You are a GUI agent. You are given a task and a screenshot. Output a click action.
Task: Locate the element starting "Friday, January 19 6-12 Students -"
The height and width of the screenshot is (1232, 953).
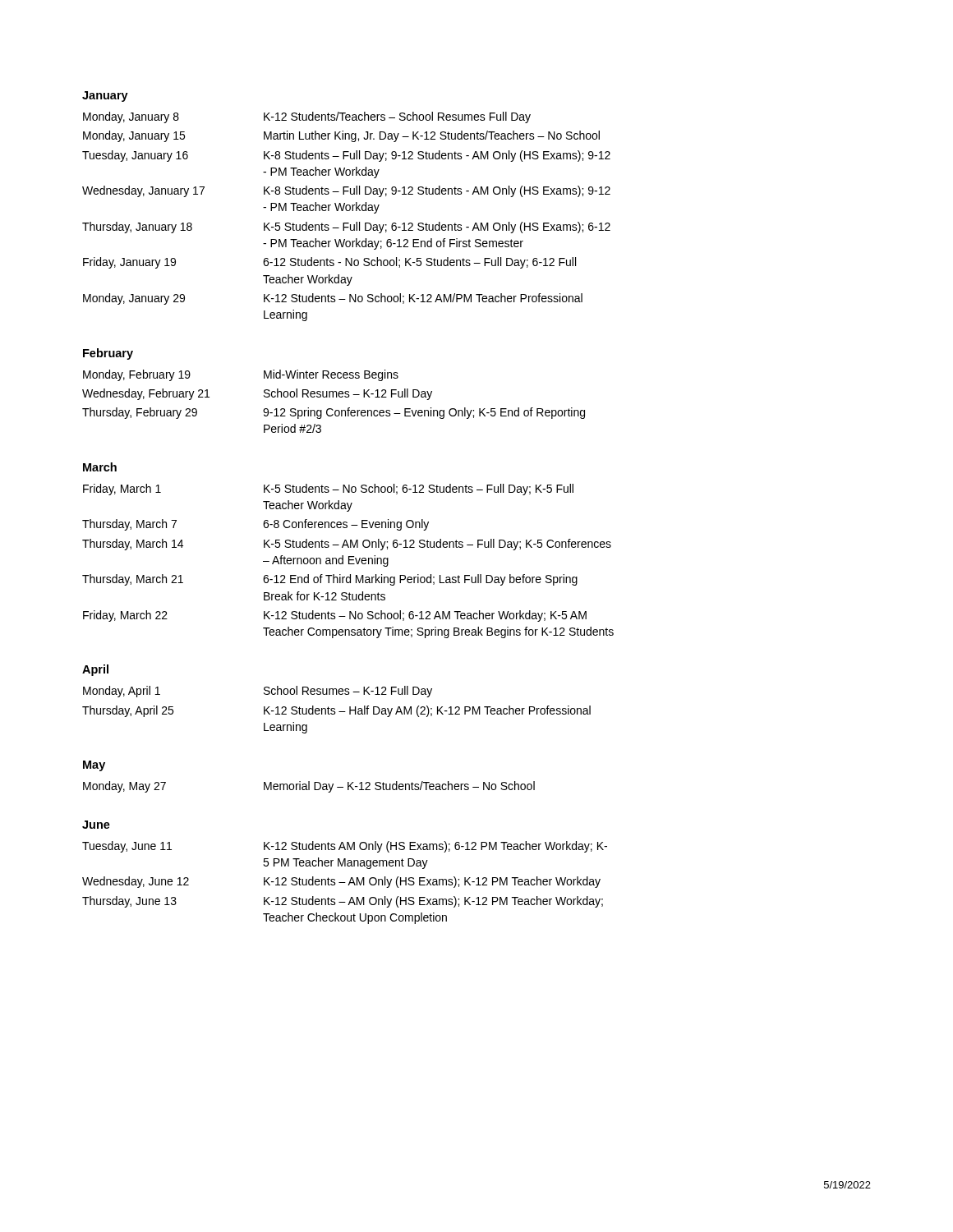coord(476,271)
